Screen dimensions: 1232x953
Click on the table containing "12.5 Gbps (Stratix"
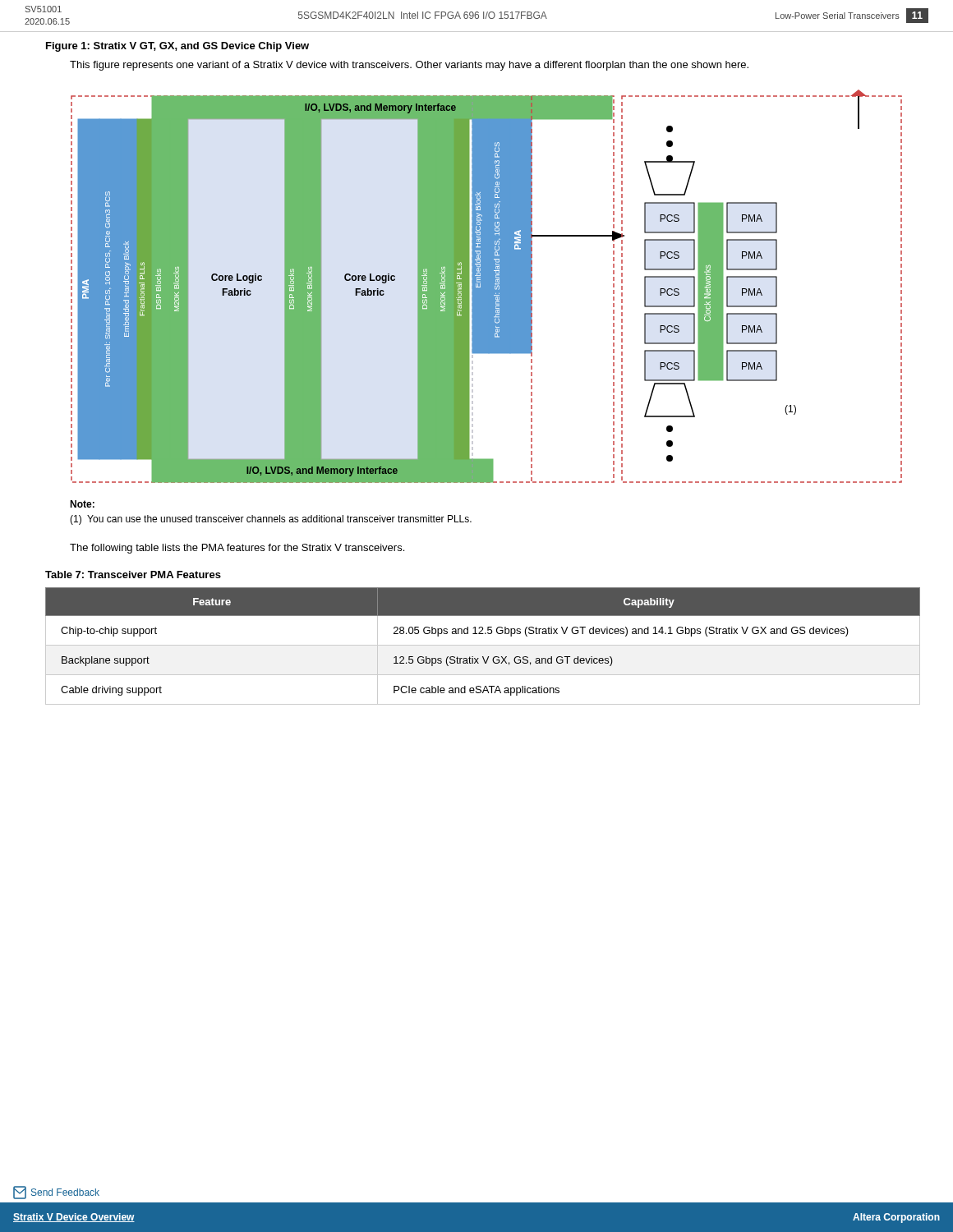[483, 646]
